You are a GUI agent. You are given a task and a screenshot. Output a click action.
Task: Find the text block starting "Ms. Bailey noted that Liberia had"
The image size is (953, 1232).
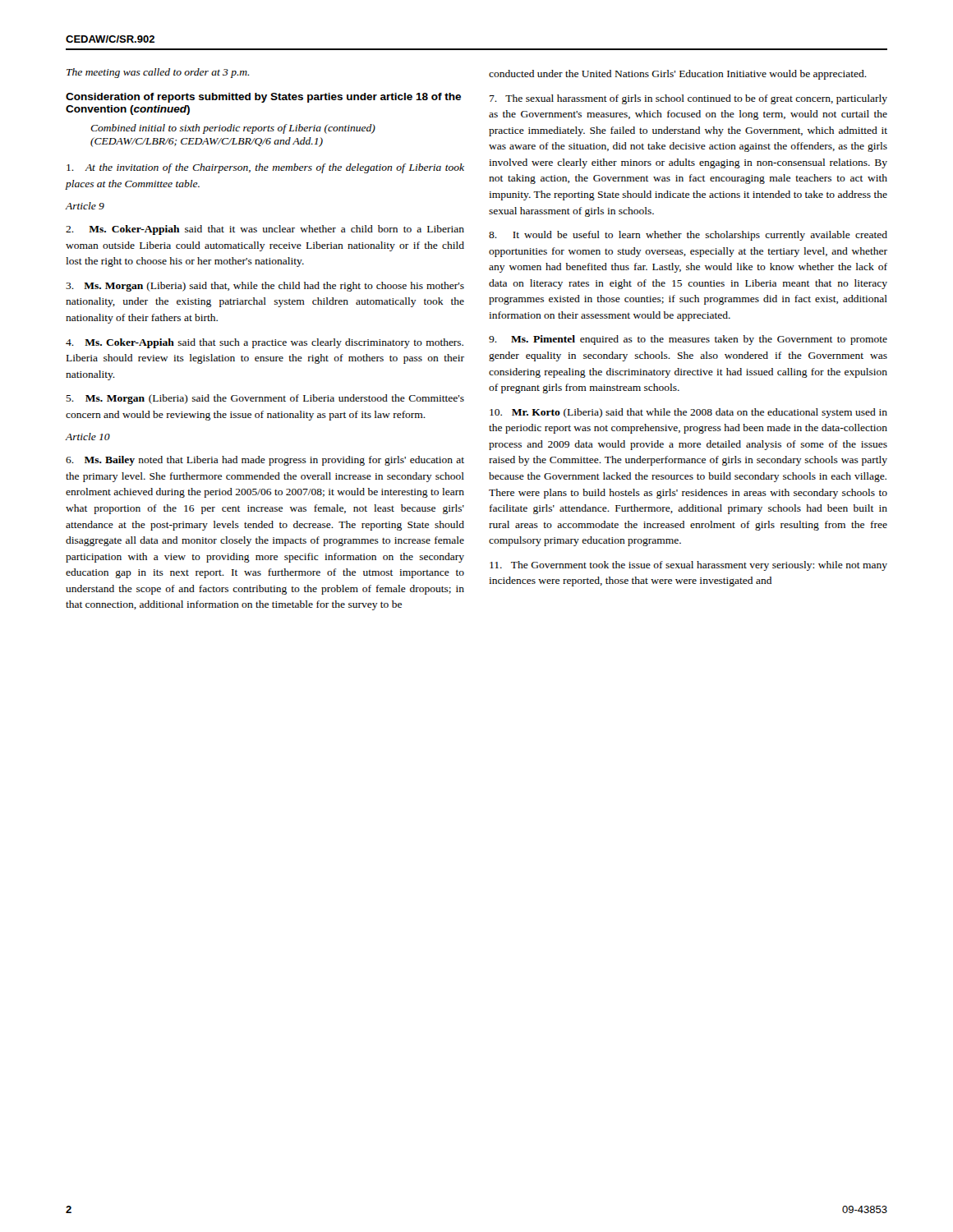[265, 532]
